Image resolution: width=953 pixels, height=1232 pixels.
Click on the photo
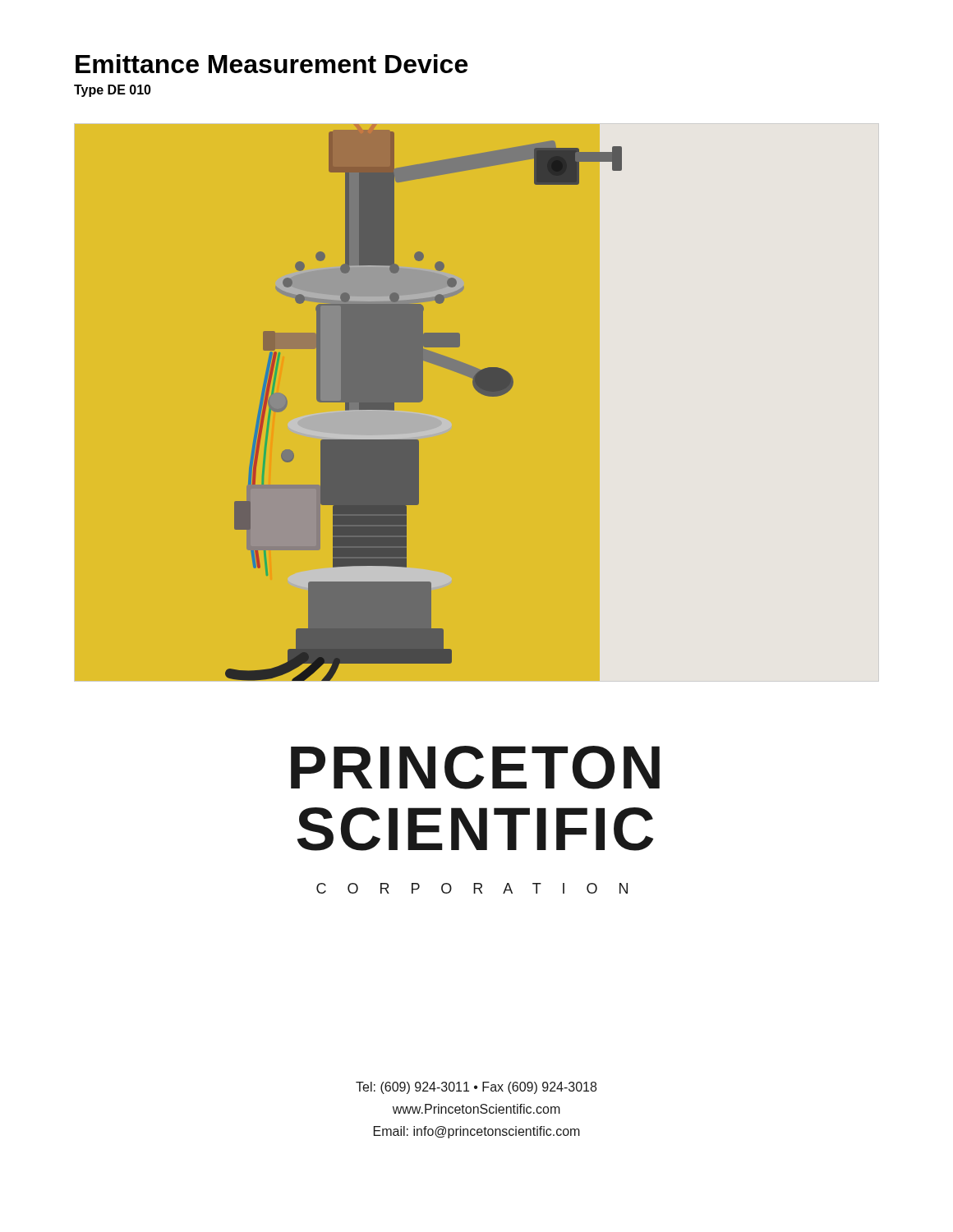[x=476, y=402]
